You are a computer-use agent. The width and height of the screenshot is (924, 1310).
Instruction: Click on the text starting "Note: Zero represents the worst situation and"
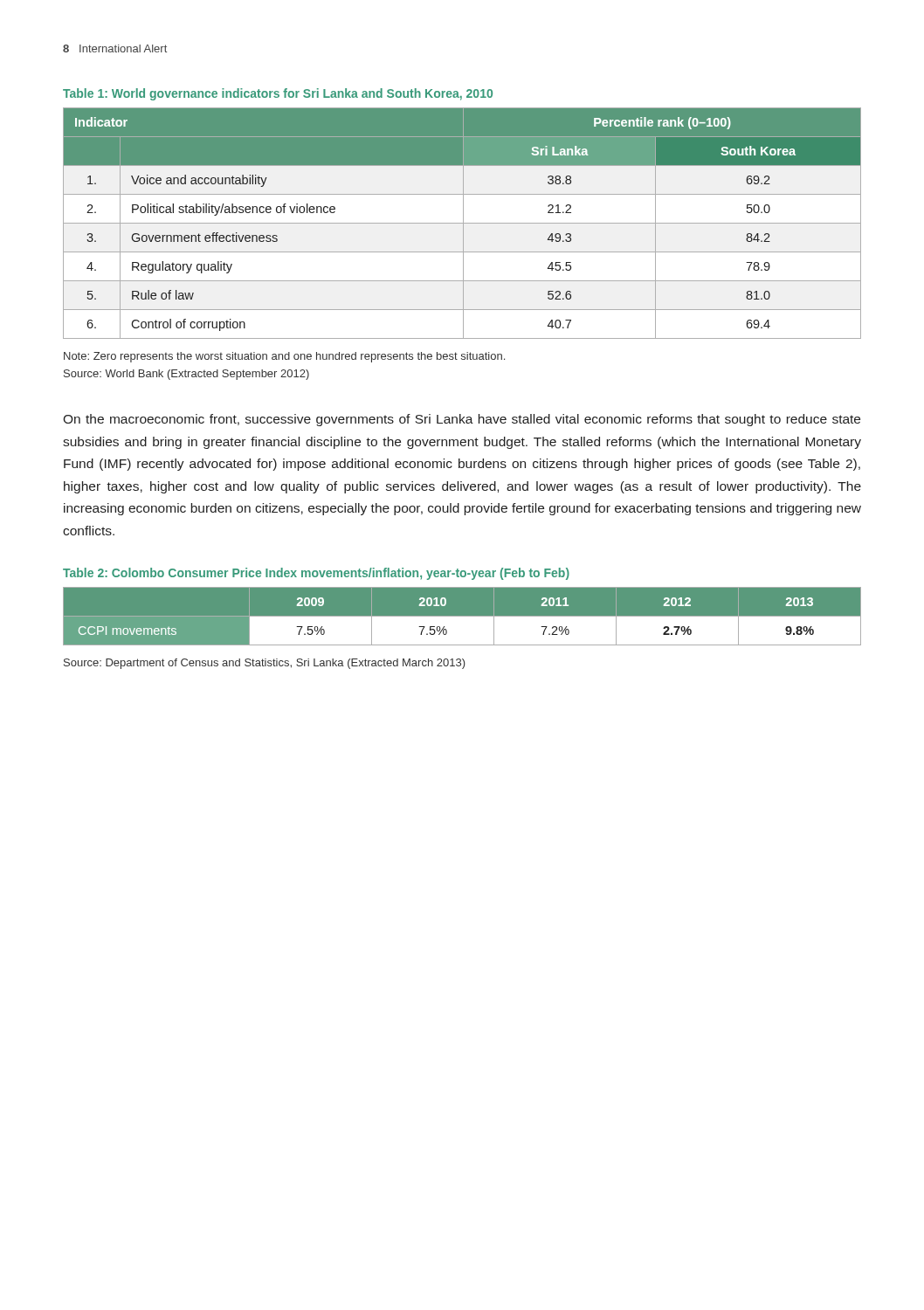(x=284, y=364)
